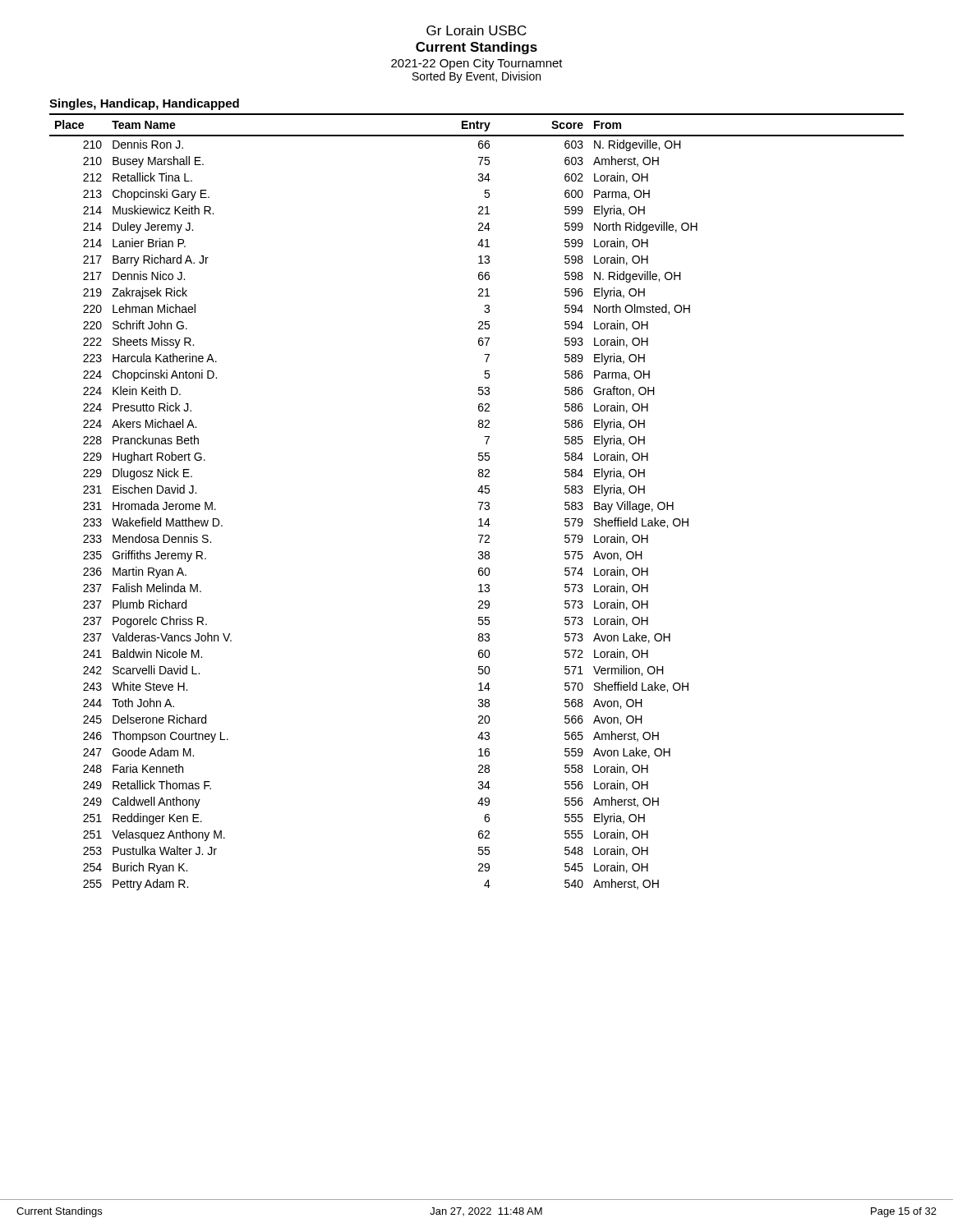Click on the section header containing "Singles, Handicap, Handicapped"
Viewport: 953px width, 1232px height.
[144, 103]
